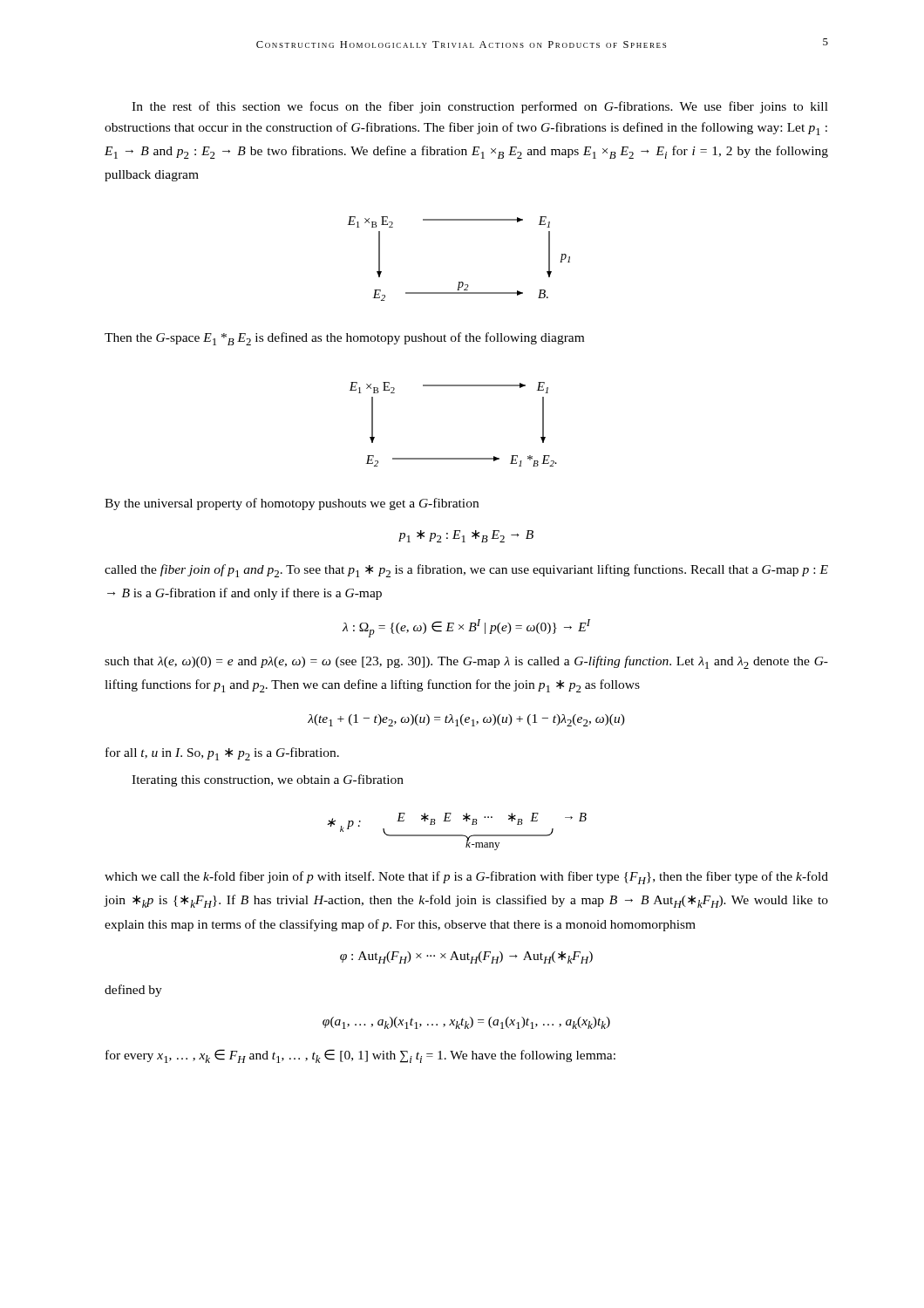Point to the region starting "Iterating this construction,"
Image resolution: width=924 pixels, height=1308 pixels.
pos(268,779)
